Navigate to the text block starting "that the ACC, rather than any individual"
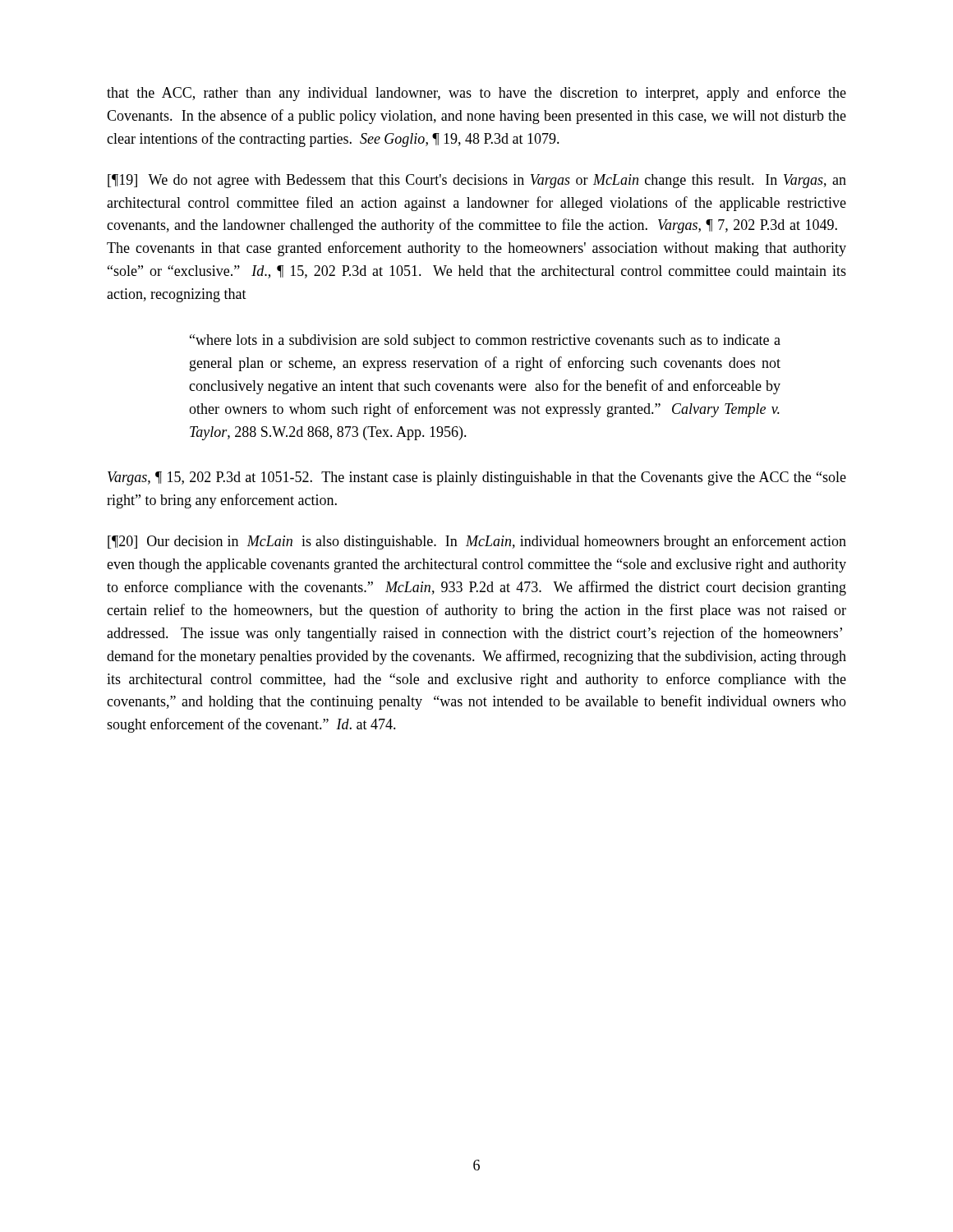The height and width of the screenshot is (1232, 953). pos(476,116)
